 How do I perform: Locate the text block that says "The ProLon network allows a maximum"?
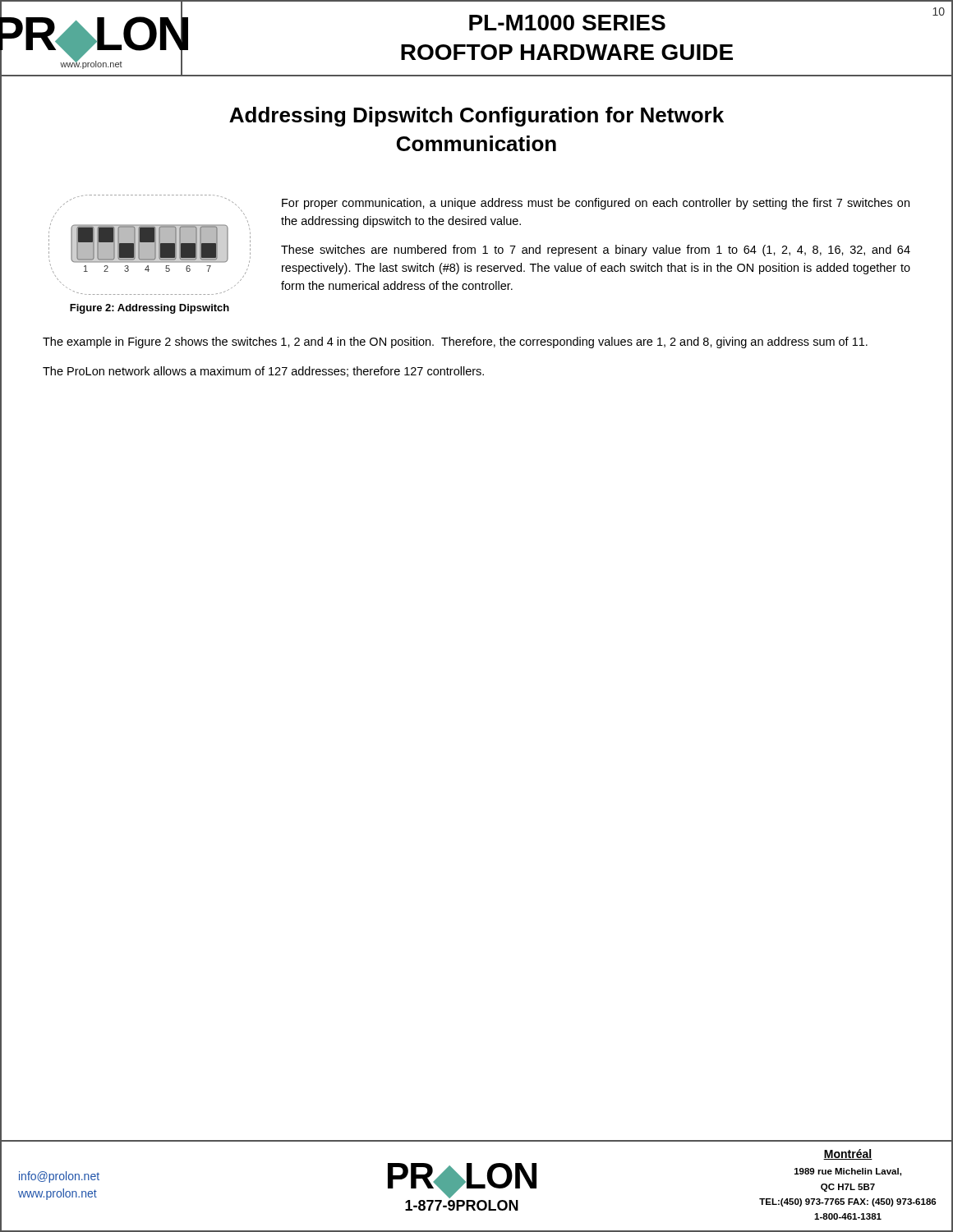pos(264,371)
